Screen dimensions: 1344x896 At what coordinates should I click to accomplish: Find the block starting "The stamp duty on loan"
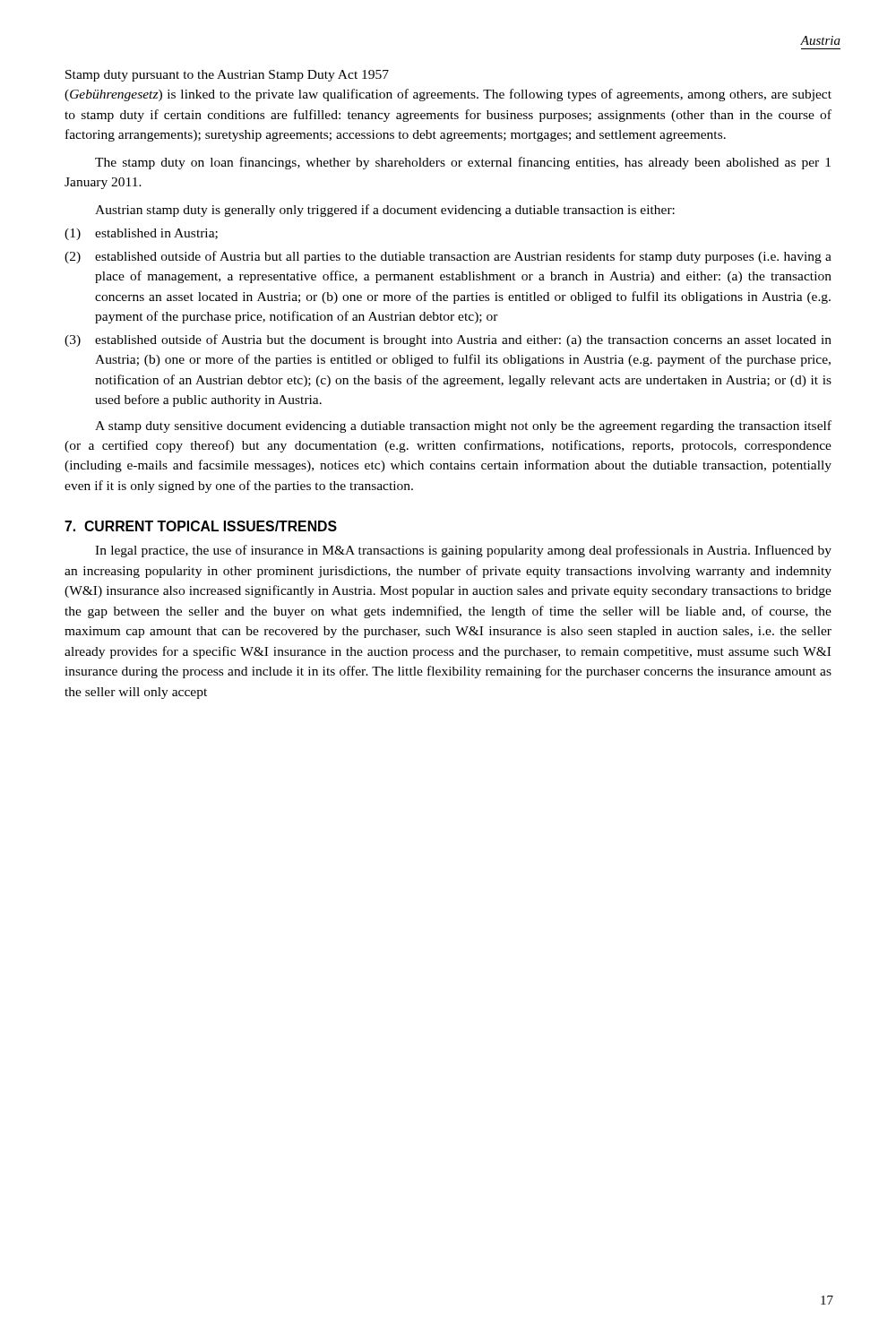[448, 172]
